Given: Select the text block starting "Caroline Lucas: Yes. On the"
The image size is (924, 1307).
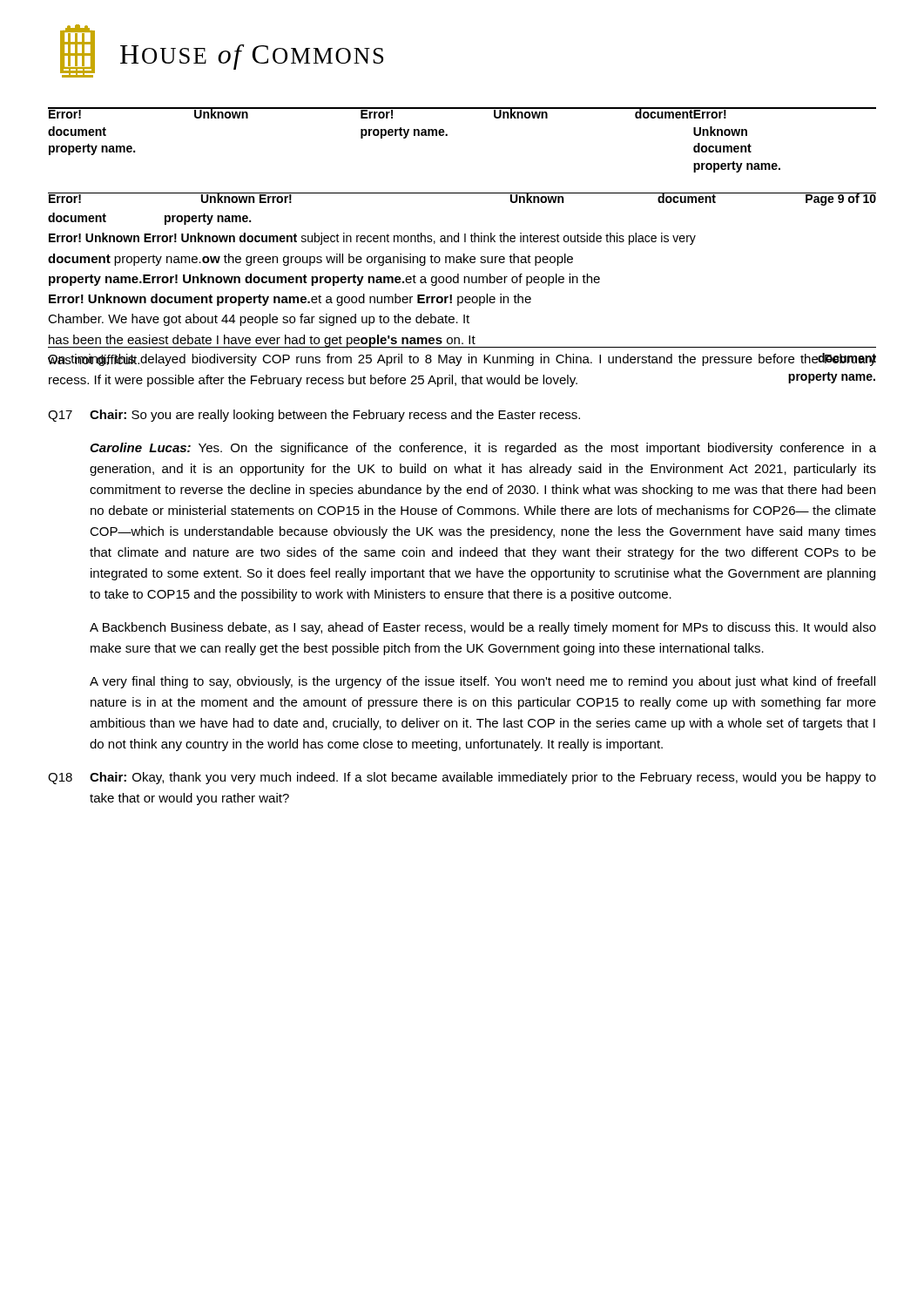Looking at the screenshot, I should pyautogui.click(x=483, y=521).
